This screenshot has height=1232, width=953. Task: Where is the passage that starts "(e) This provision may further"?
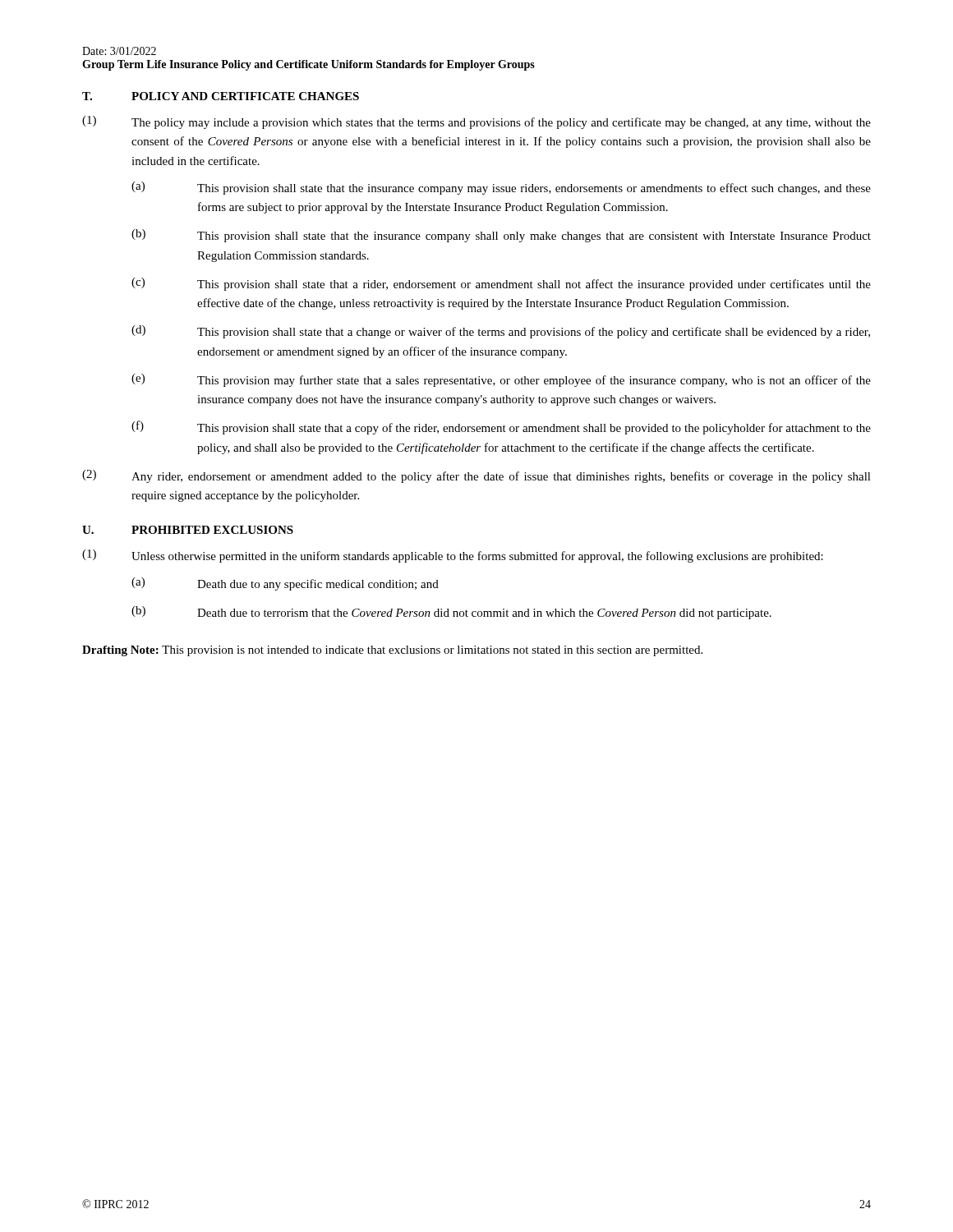(501, 390)
